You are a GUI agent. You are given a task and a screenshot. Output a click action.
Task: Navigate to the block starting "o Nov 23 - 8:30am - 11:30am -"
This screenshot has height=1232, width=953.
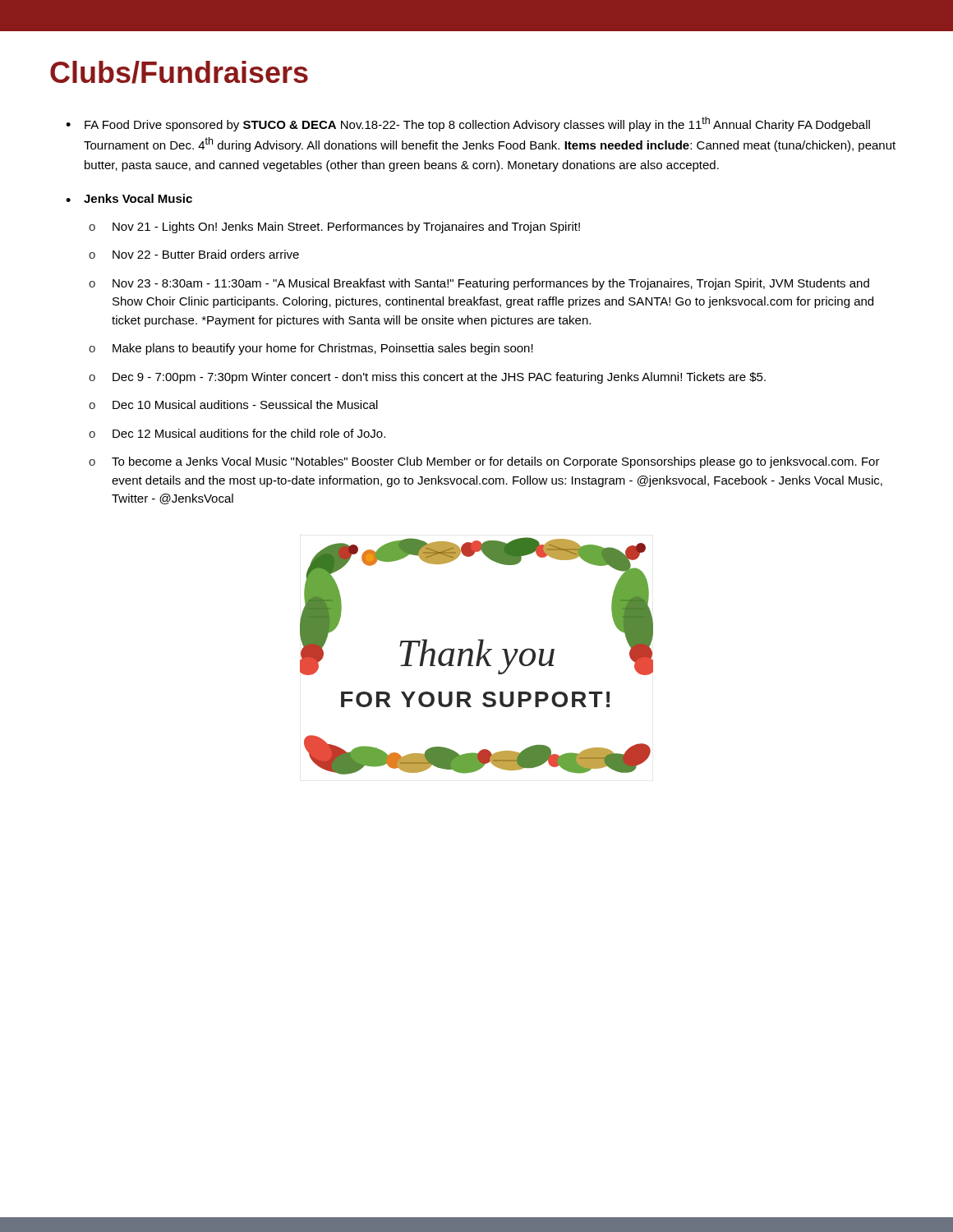496,302
